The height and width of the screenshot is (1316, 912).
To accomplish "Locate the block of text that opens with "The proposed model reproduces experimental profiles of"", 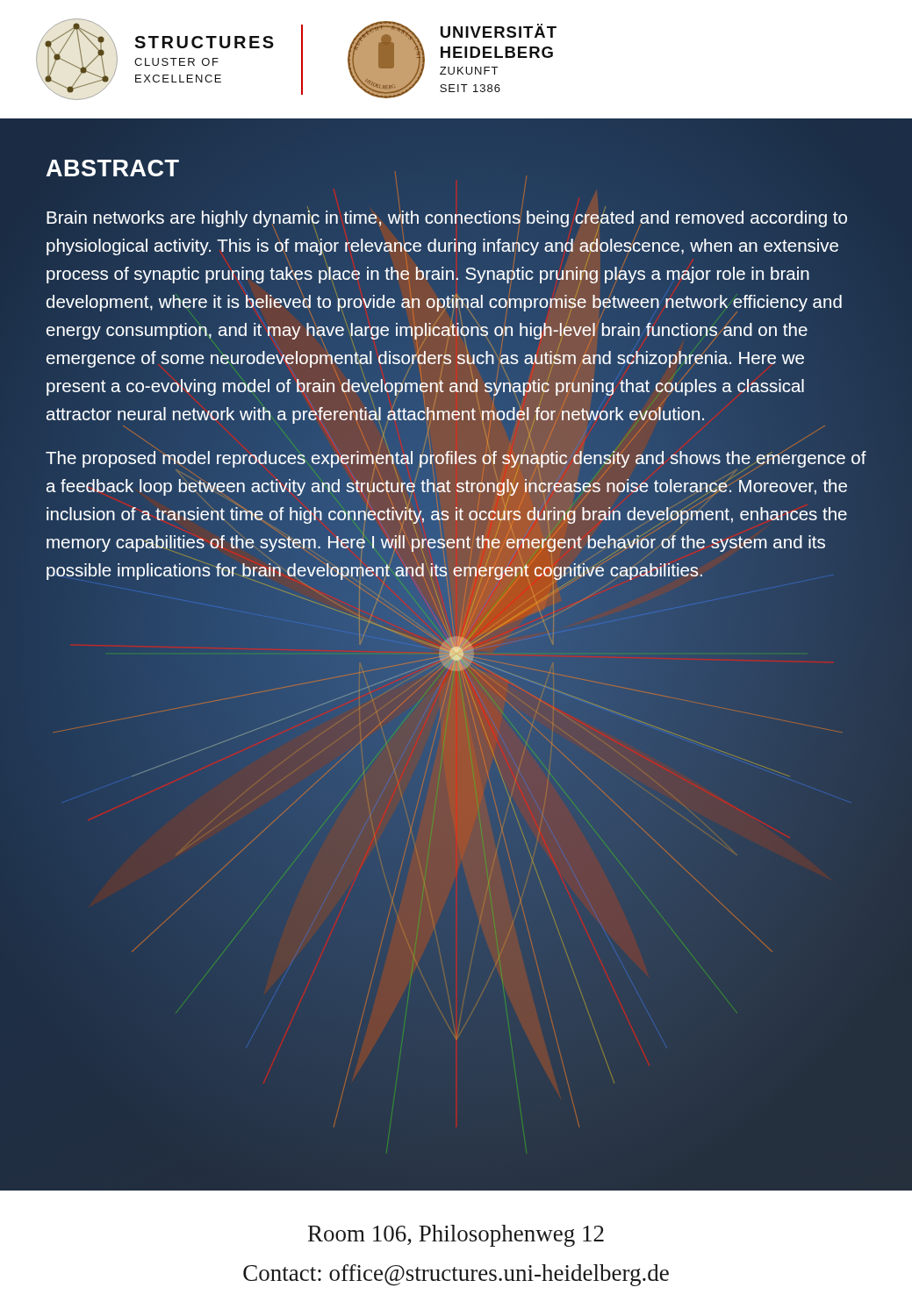I will (456, 513).
